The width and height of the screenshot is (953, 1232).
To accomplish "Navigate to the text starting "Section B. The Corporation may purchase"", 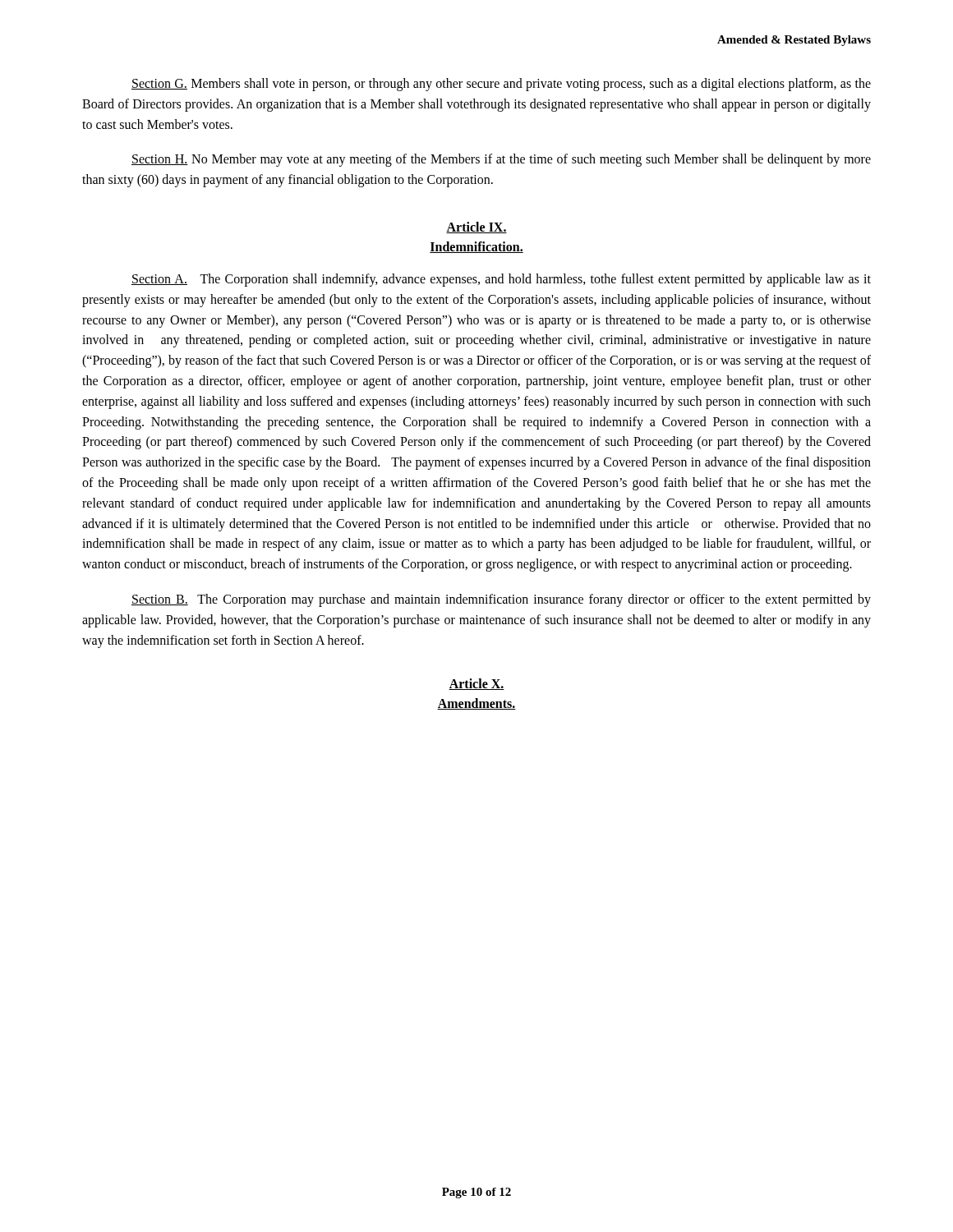I will 476,619.
